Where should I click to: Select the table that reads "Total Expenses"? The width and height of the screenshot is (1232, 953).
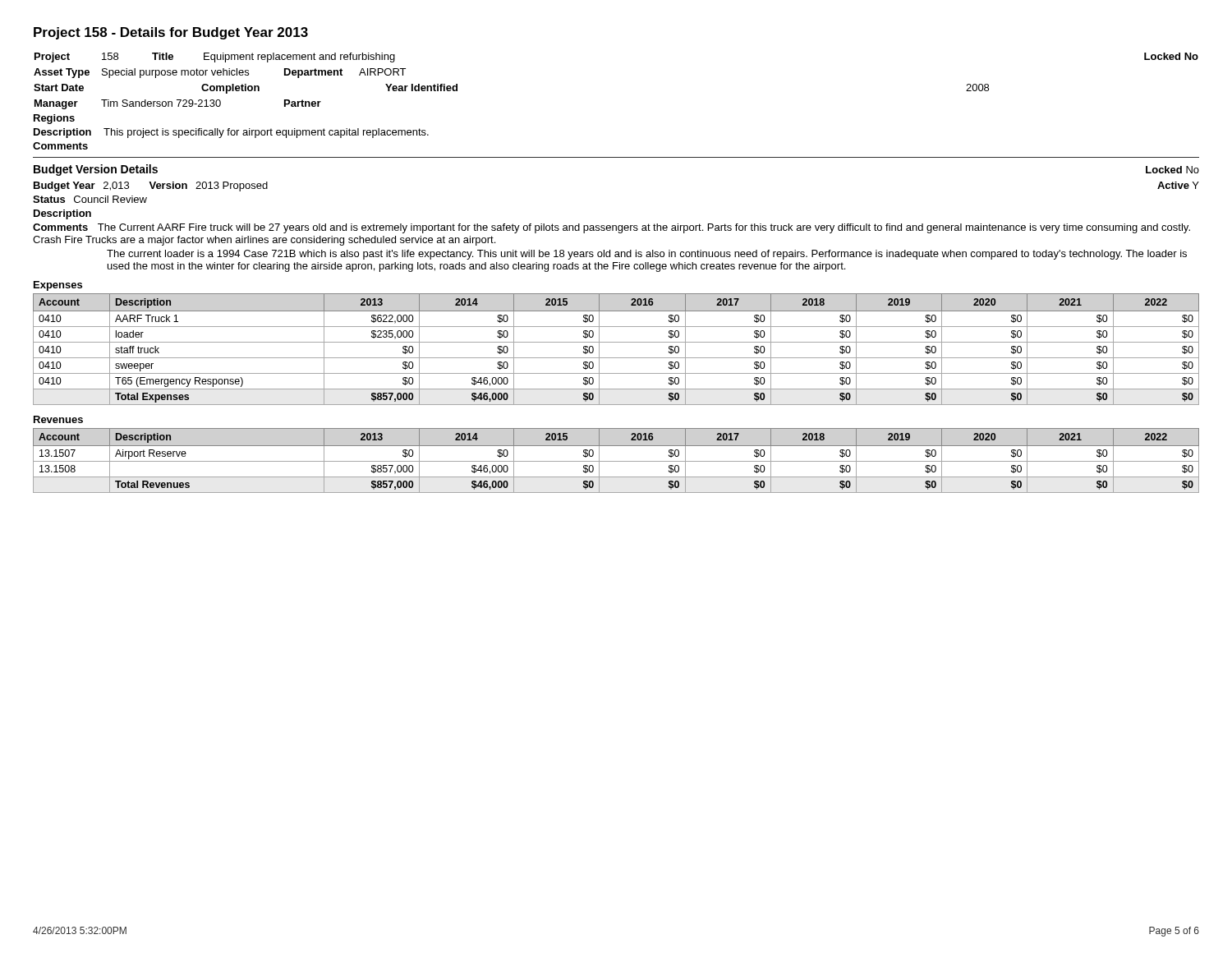(616, 349)
